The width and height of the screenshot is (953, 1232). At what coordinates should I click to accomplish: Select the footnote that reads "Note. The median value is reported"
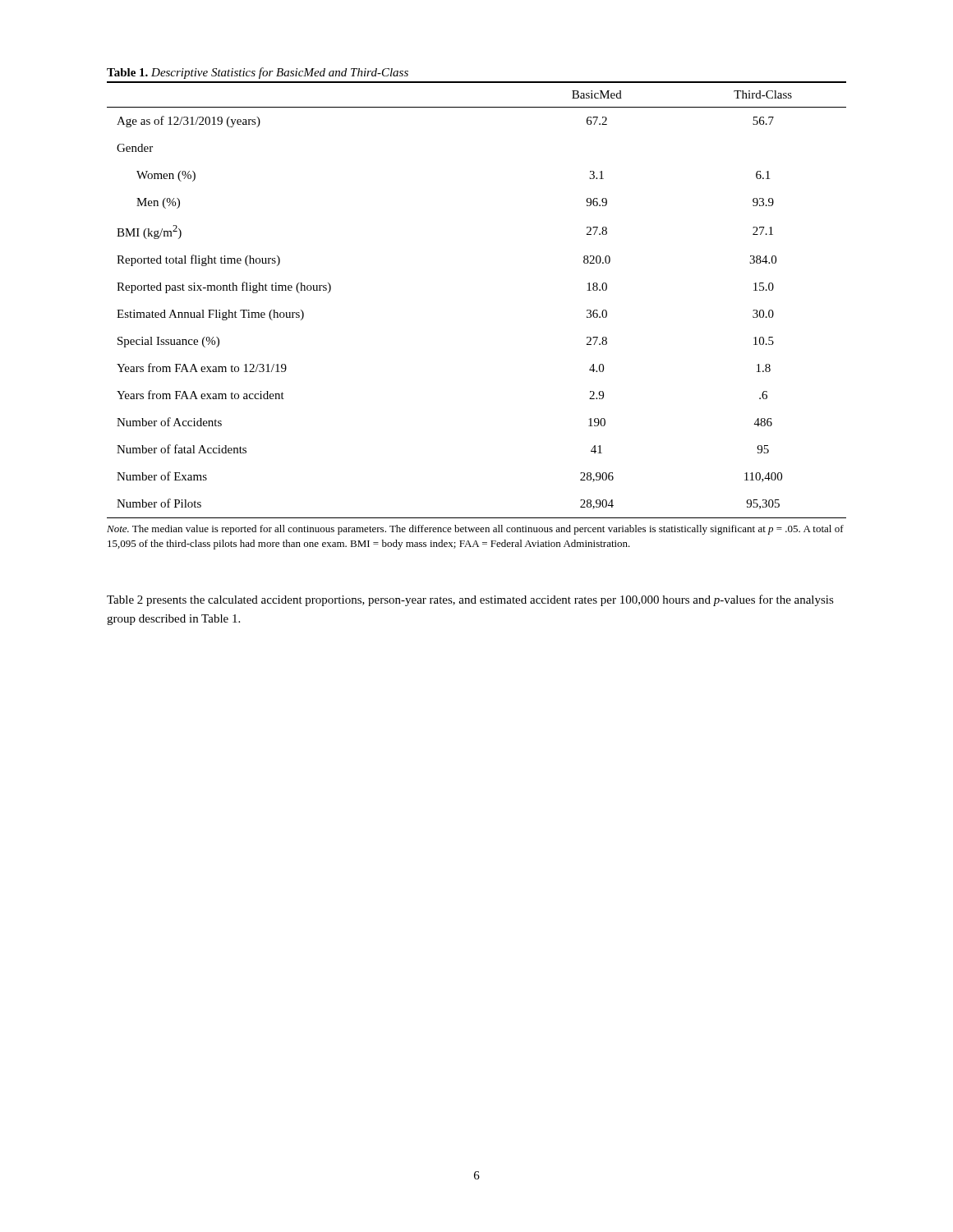[475, 536]
